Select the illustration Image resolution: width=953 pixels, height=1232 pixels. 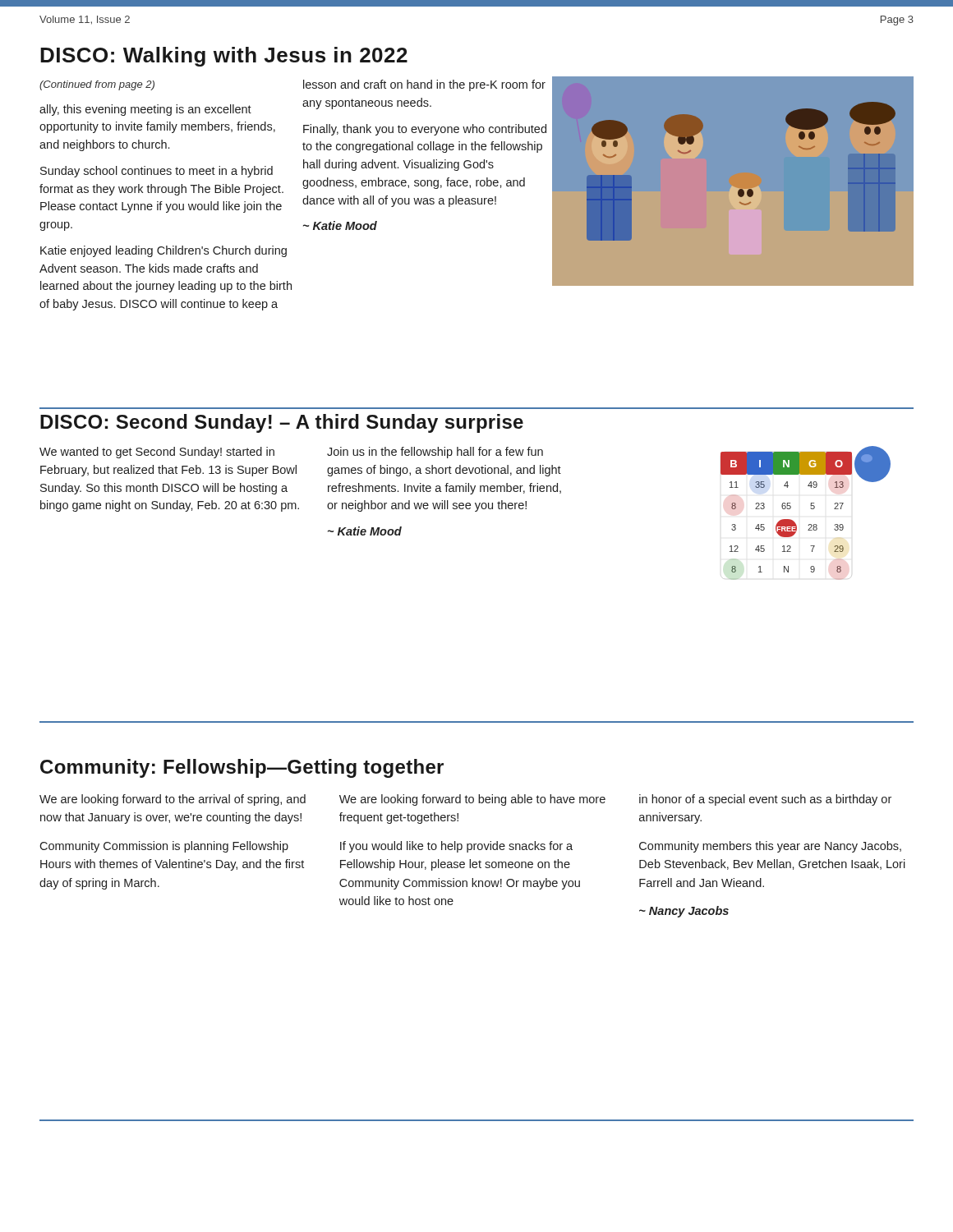(x=811, y=523)
